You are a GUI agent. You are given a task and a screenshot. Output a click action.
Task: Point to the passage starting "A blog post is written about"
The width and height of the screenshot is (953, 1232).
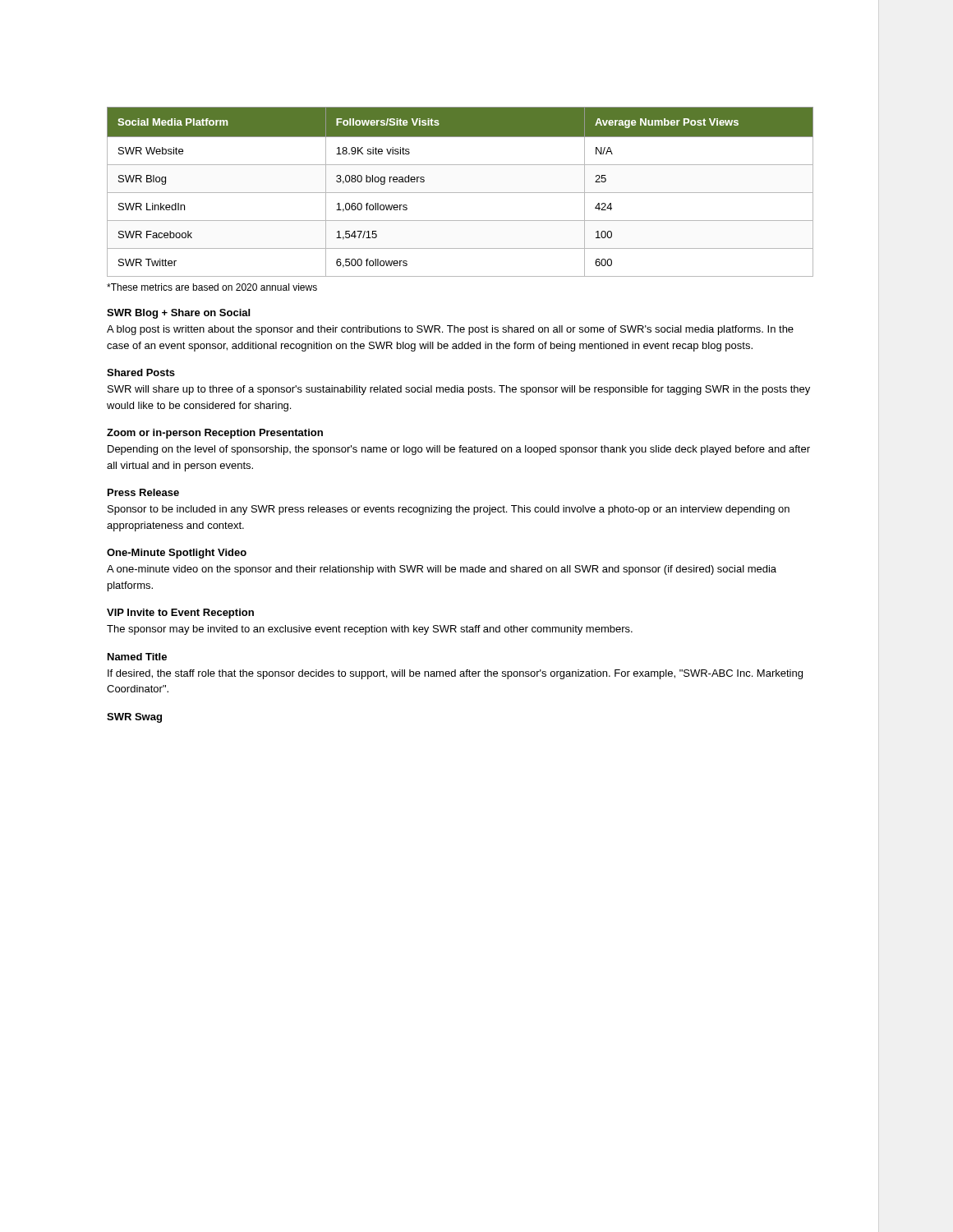pos(450,337)
